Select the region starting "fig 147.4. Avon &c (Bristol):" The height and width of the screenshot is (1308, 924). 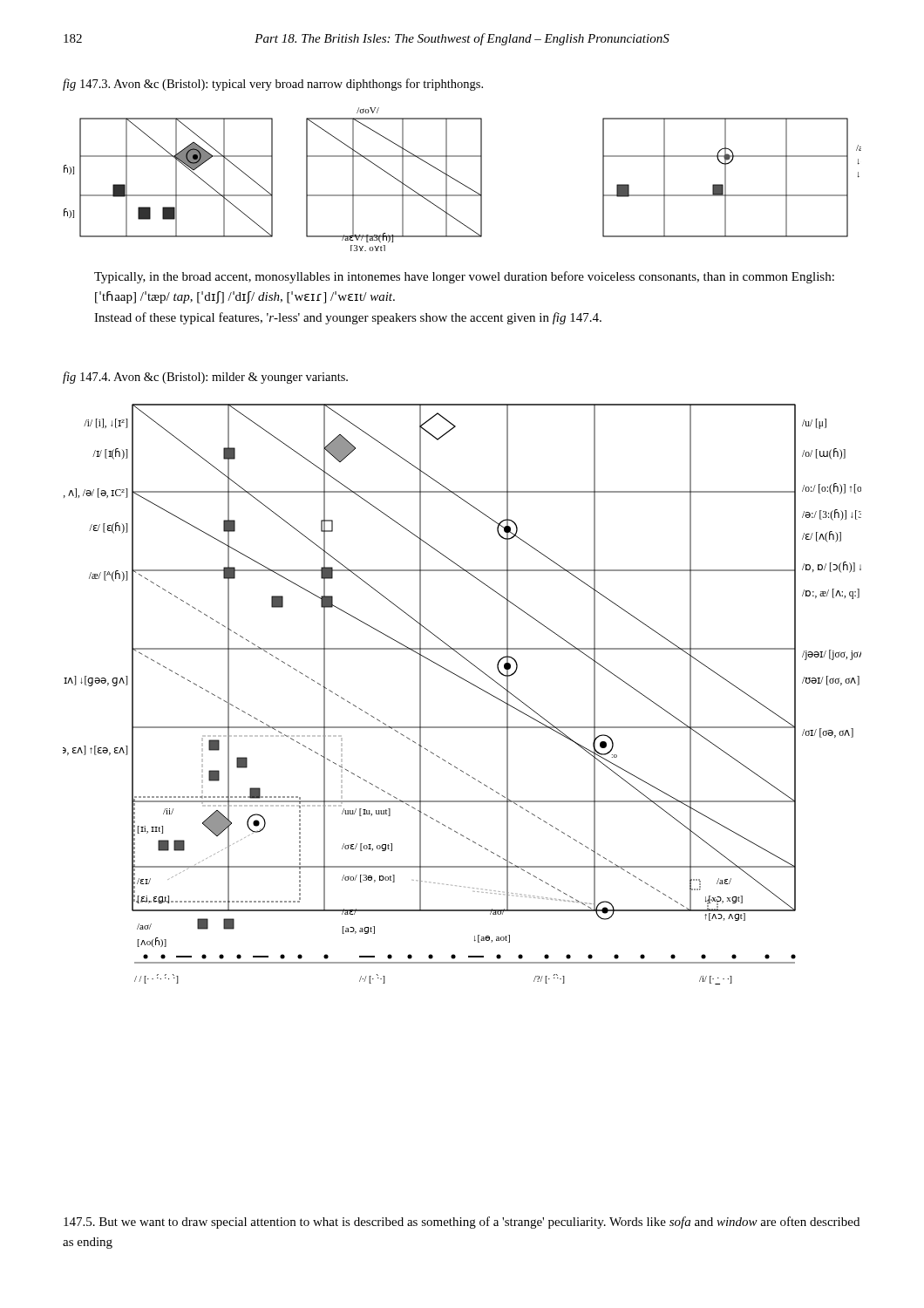206,377
